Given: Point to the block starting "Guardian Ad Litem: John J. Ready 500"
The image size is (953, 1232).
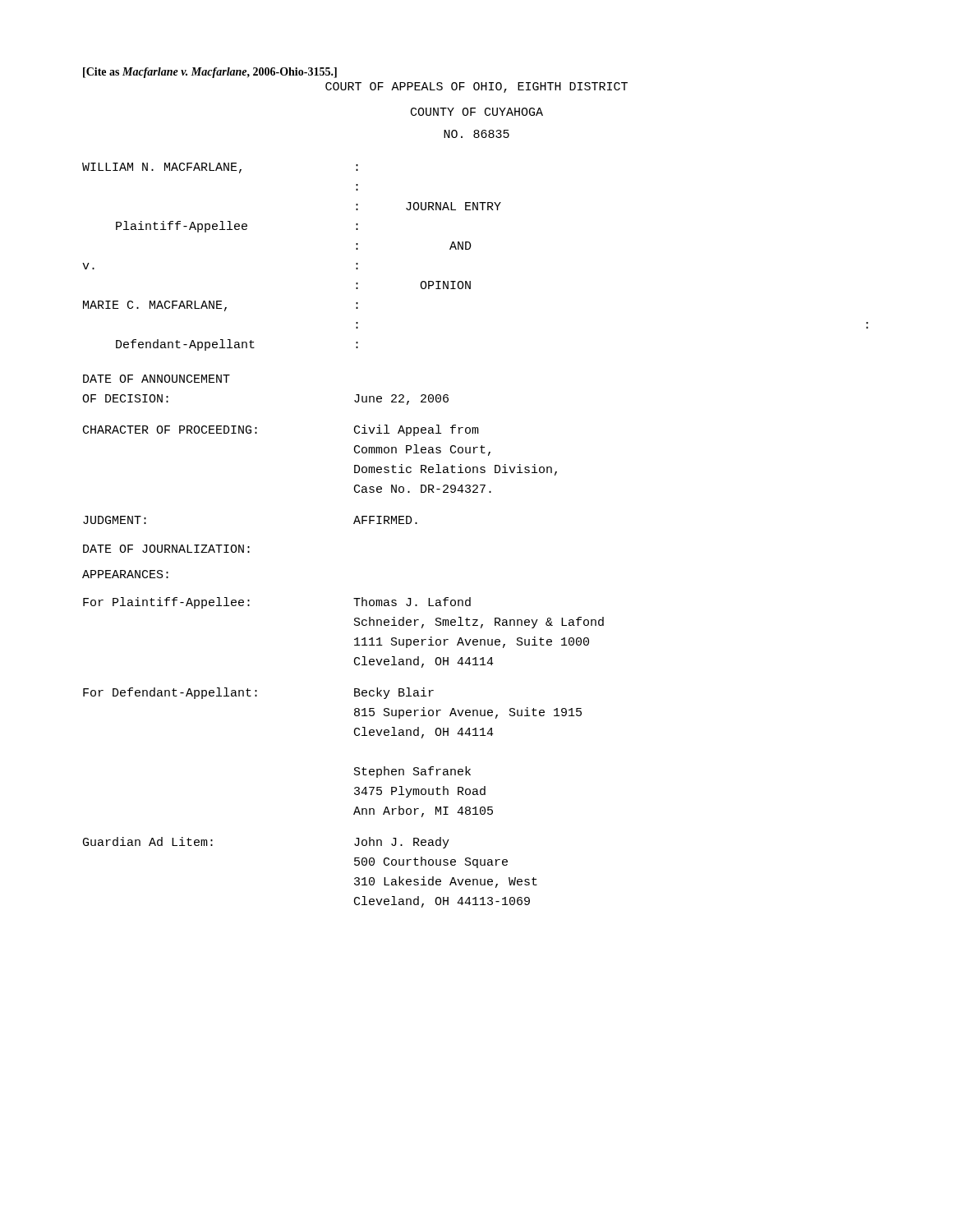Looking at the screenshot, I should click(476, 873).
